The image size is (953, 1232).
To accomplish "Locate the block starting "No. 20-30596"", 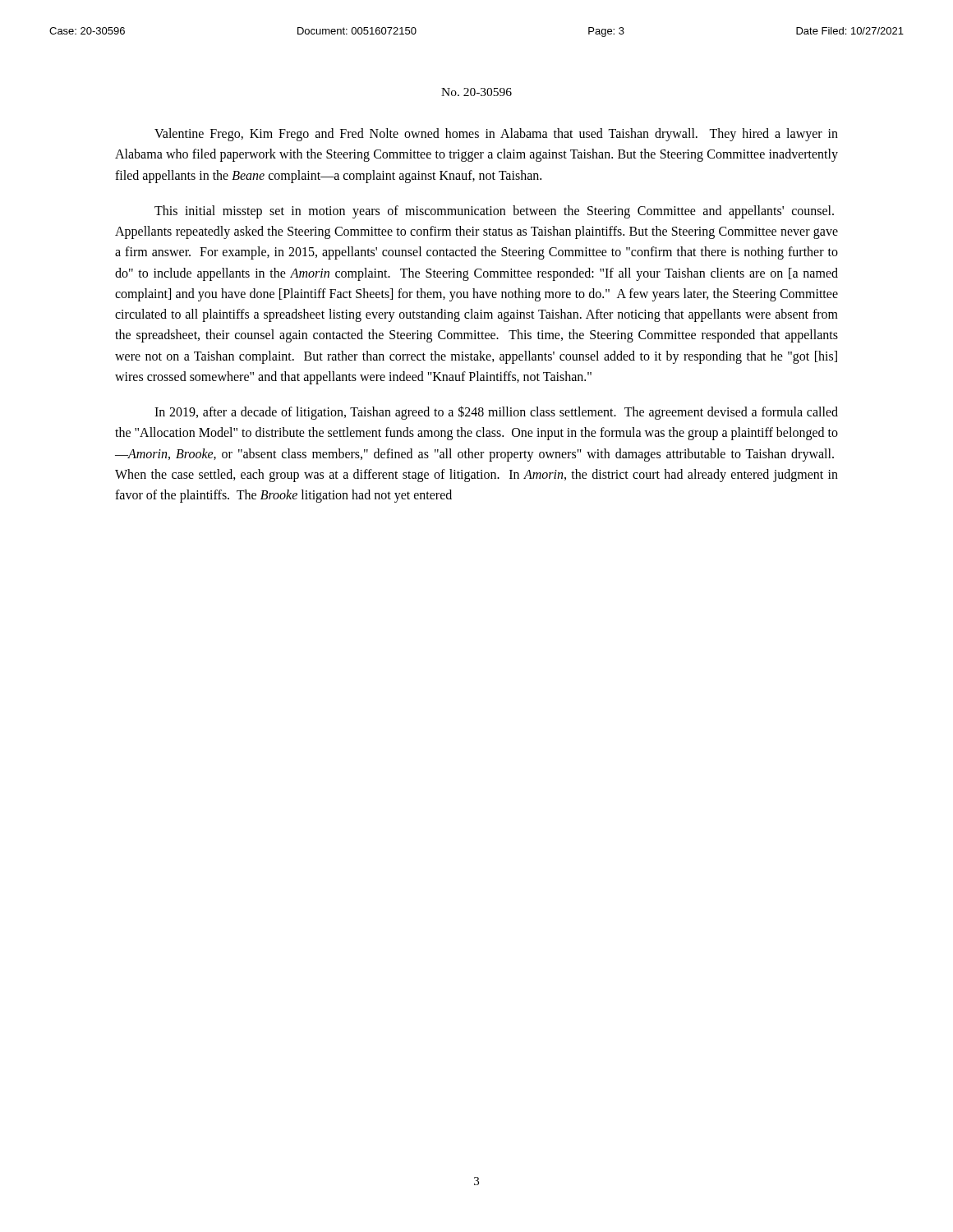I will [476, 92].
